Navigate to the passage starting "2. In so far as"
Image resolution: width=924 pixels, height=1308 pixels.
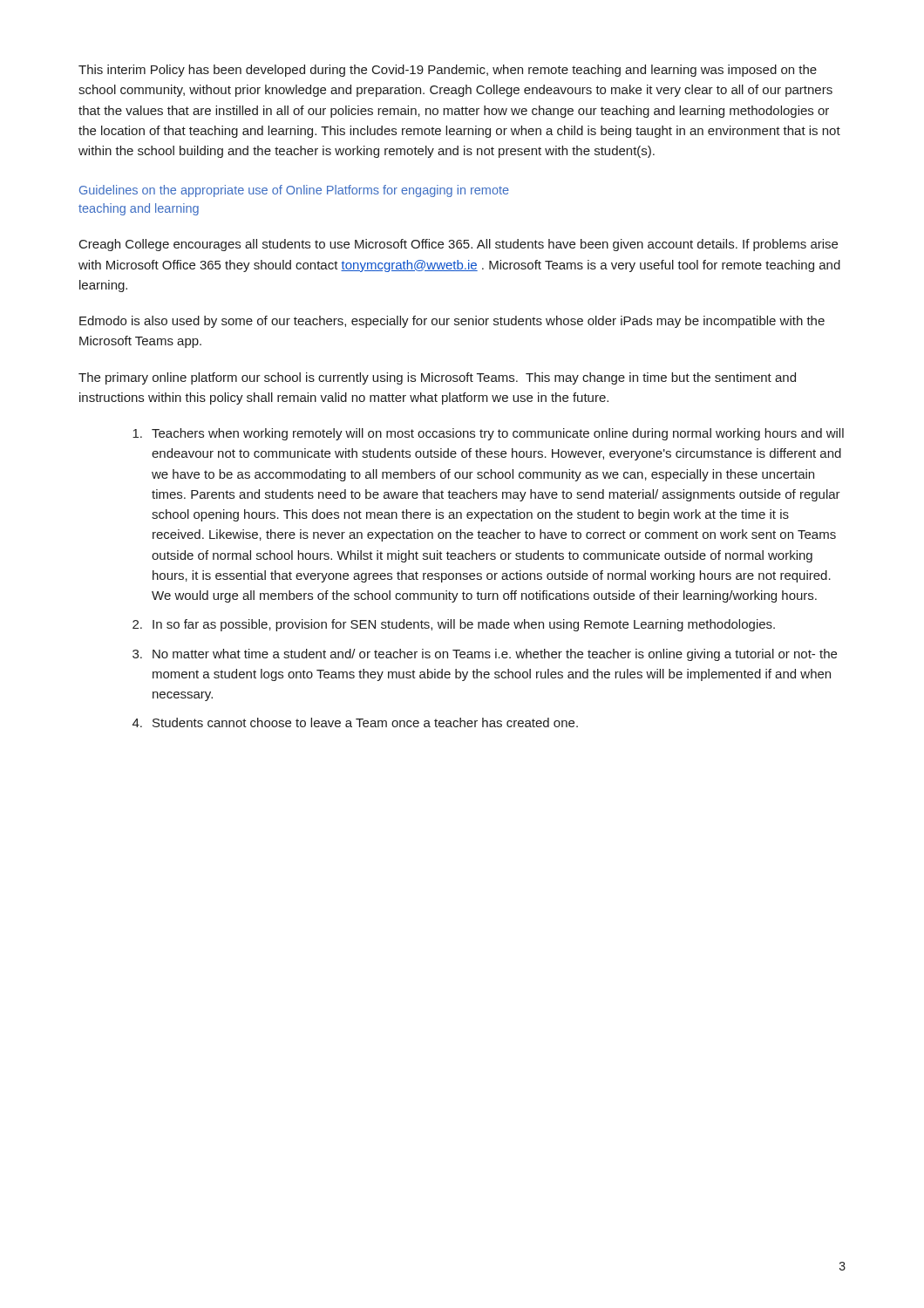(x=479, y=624)
